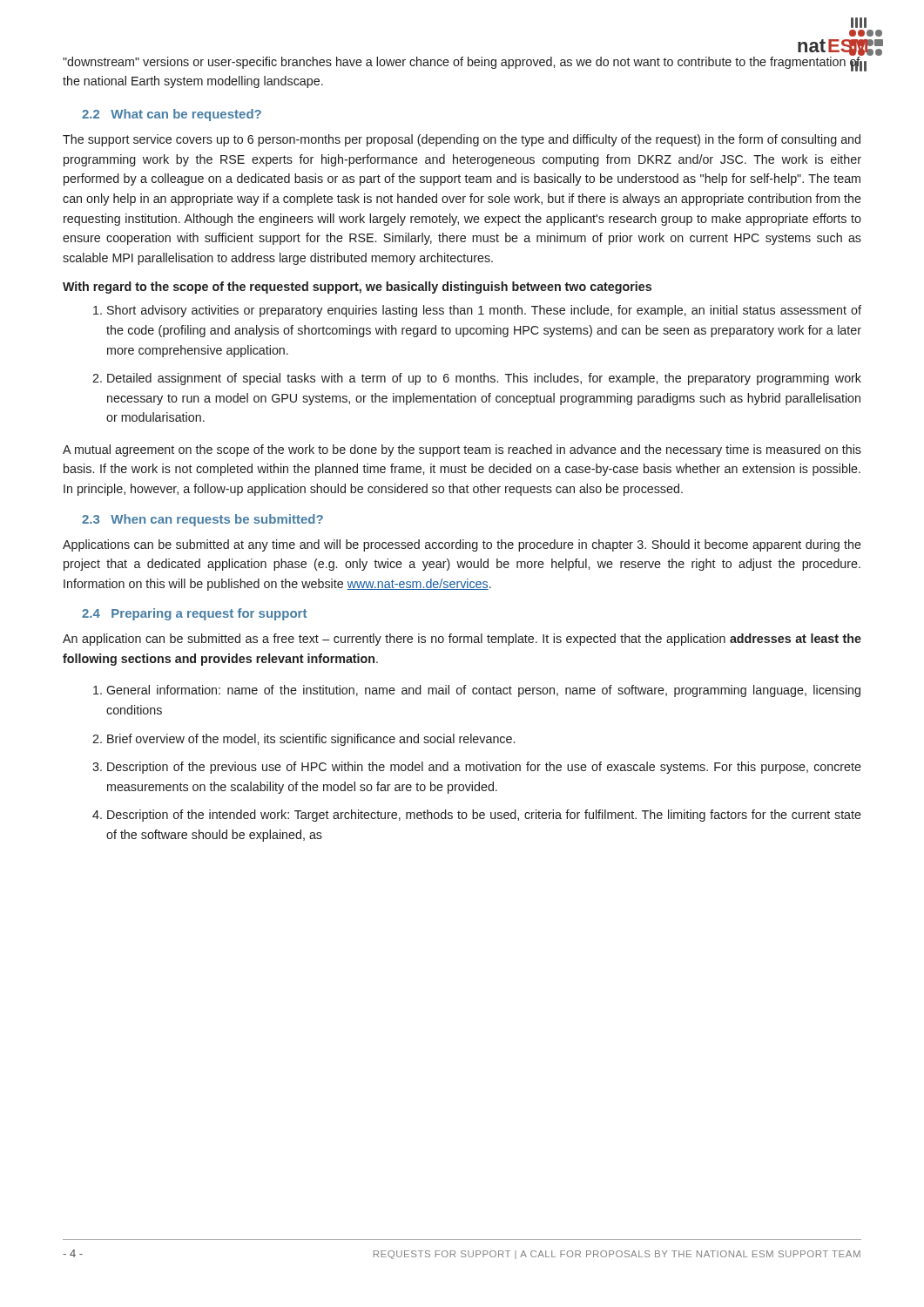Find the block on this page that starts "Description of the intended work:"

(484, 825)
